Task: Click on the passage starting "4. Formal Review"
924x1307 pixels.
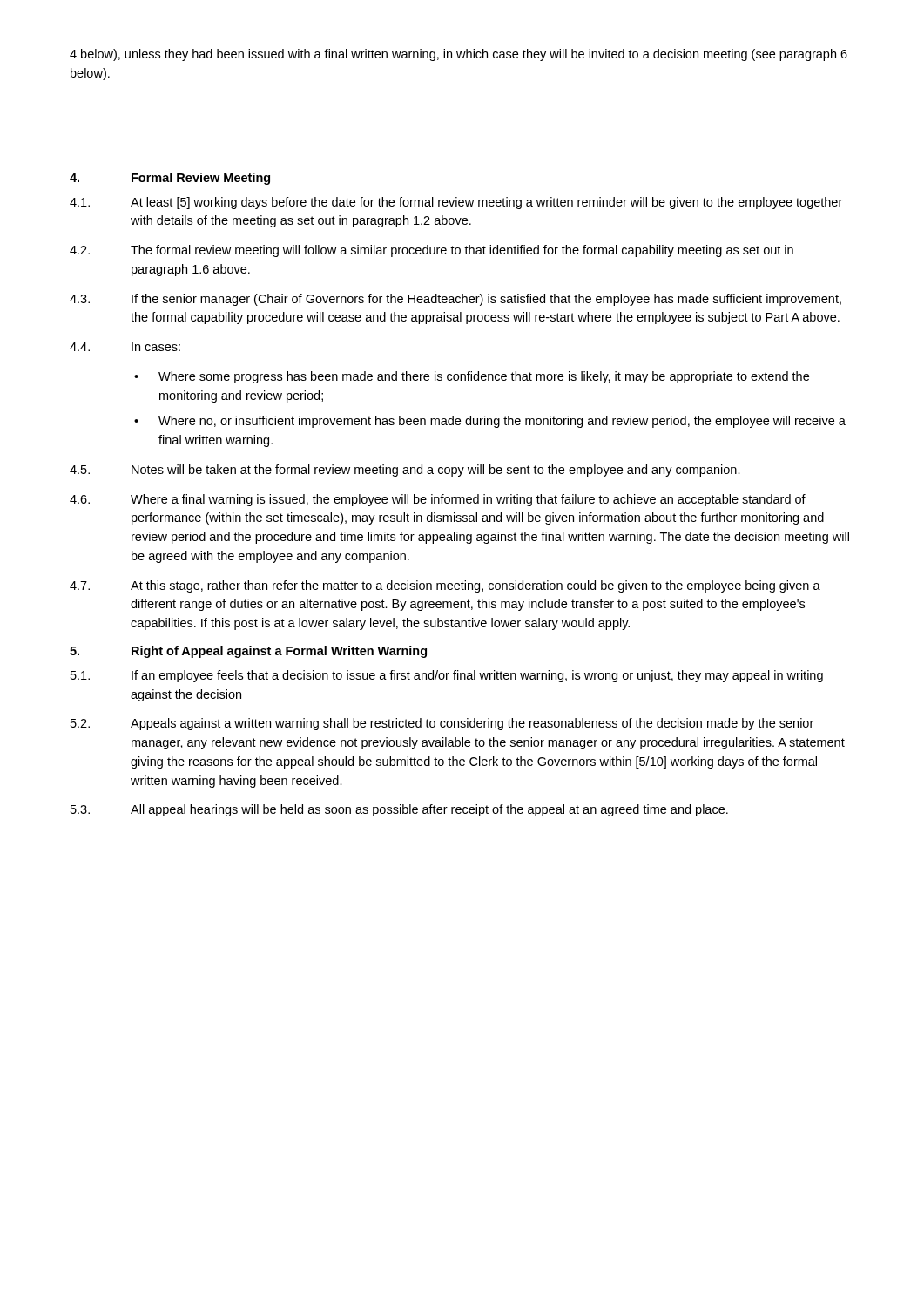Action: 170,177
